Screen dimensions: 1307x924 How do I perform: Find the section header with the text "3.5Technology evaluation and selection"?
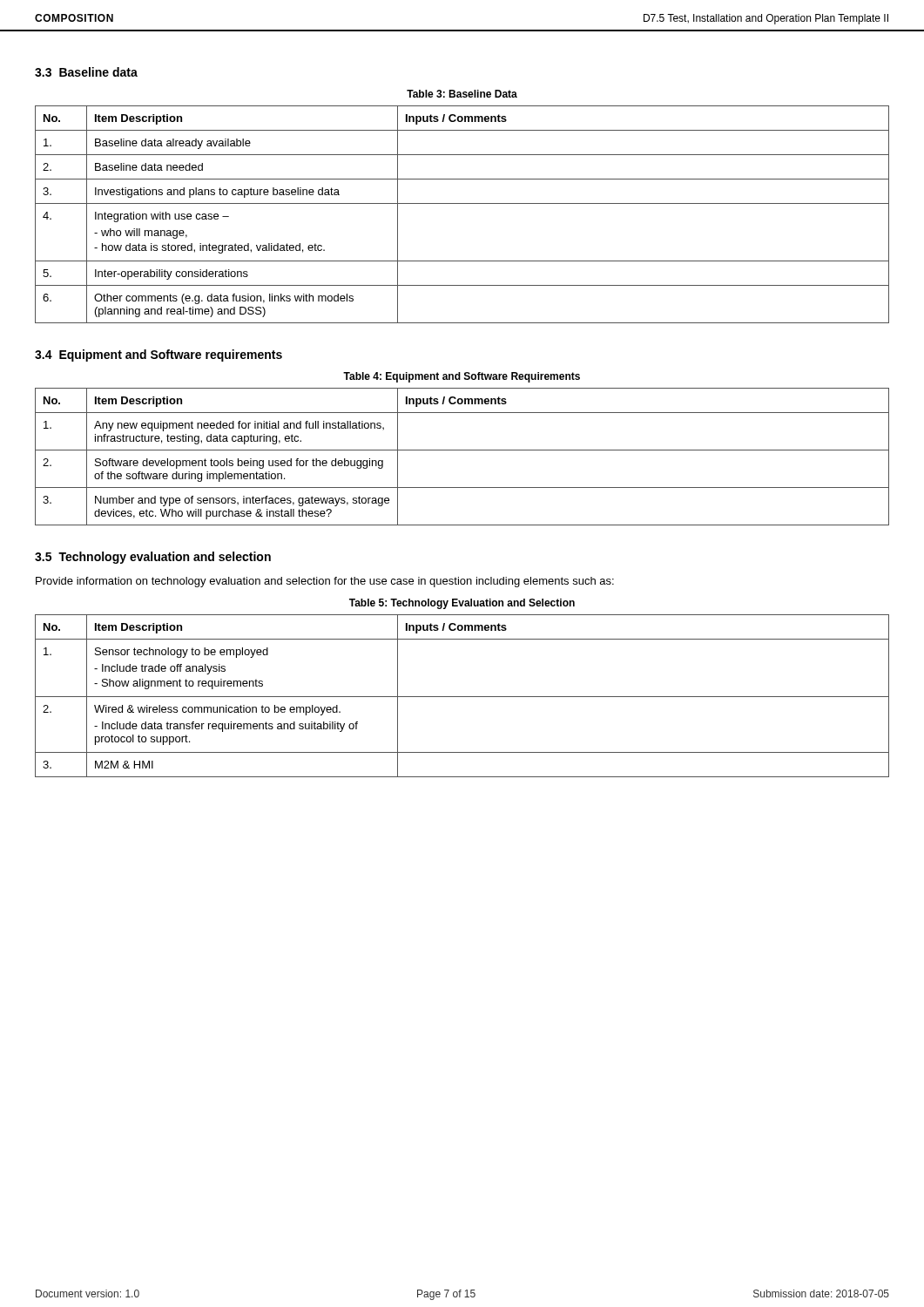point(153,557)
